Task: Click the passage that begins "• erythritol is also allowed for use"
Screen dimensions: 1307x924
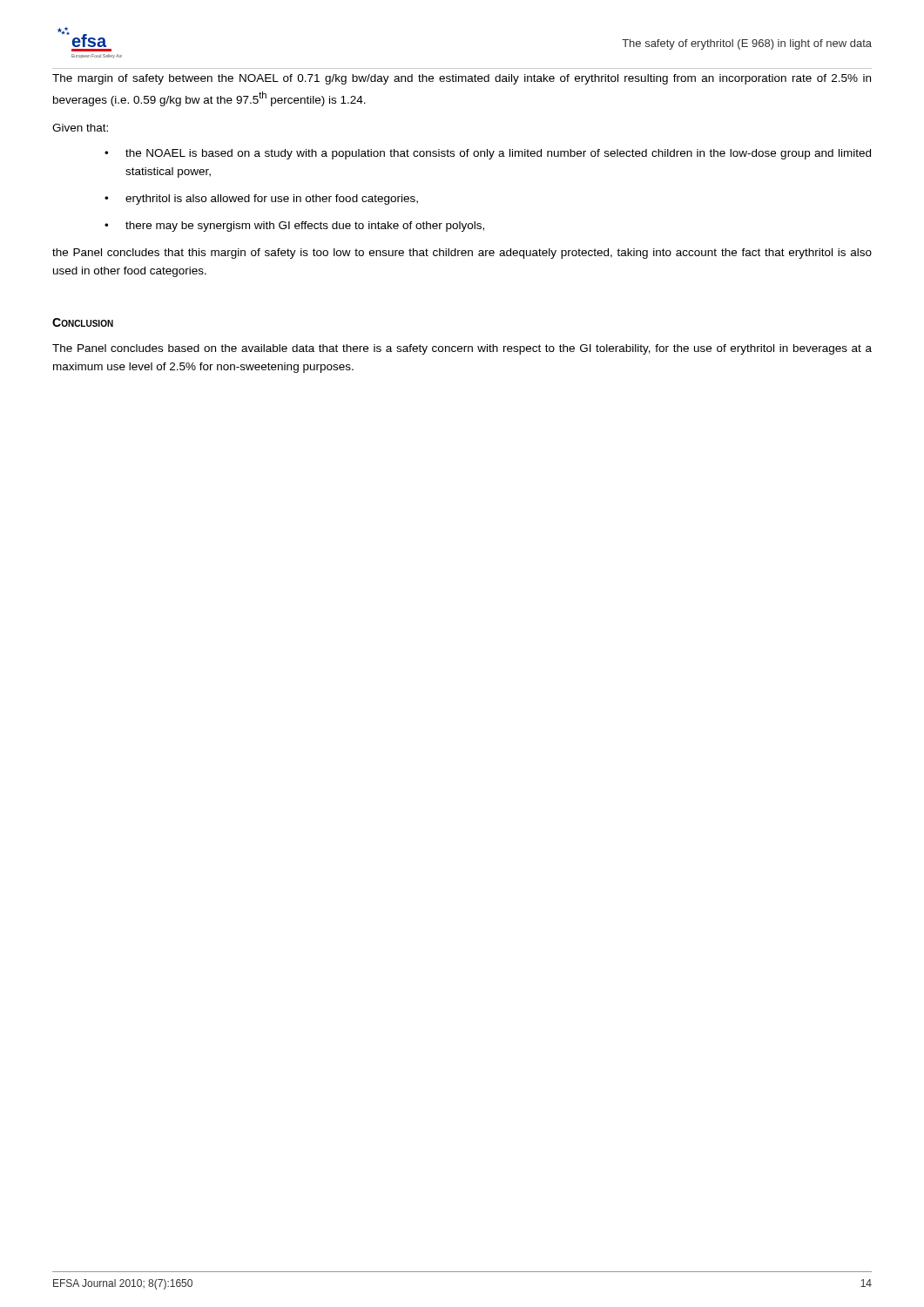Action: coord(262,199)
